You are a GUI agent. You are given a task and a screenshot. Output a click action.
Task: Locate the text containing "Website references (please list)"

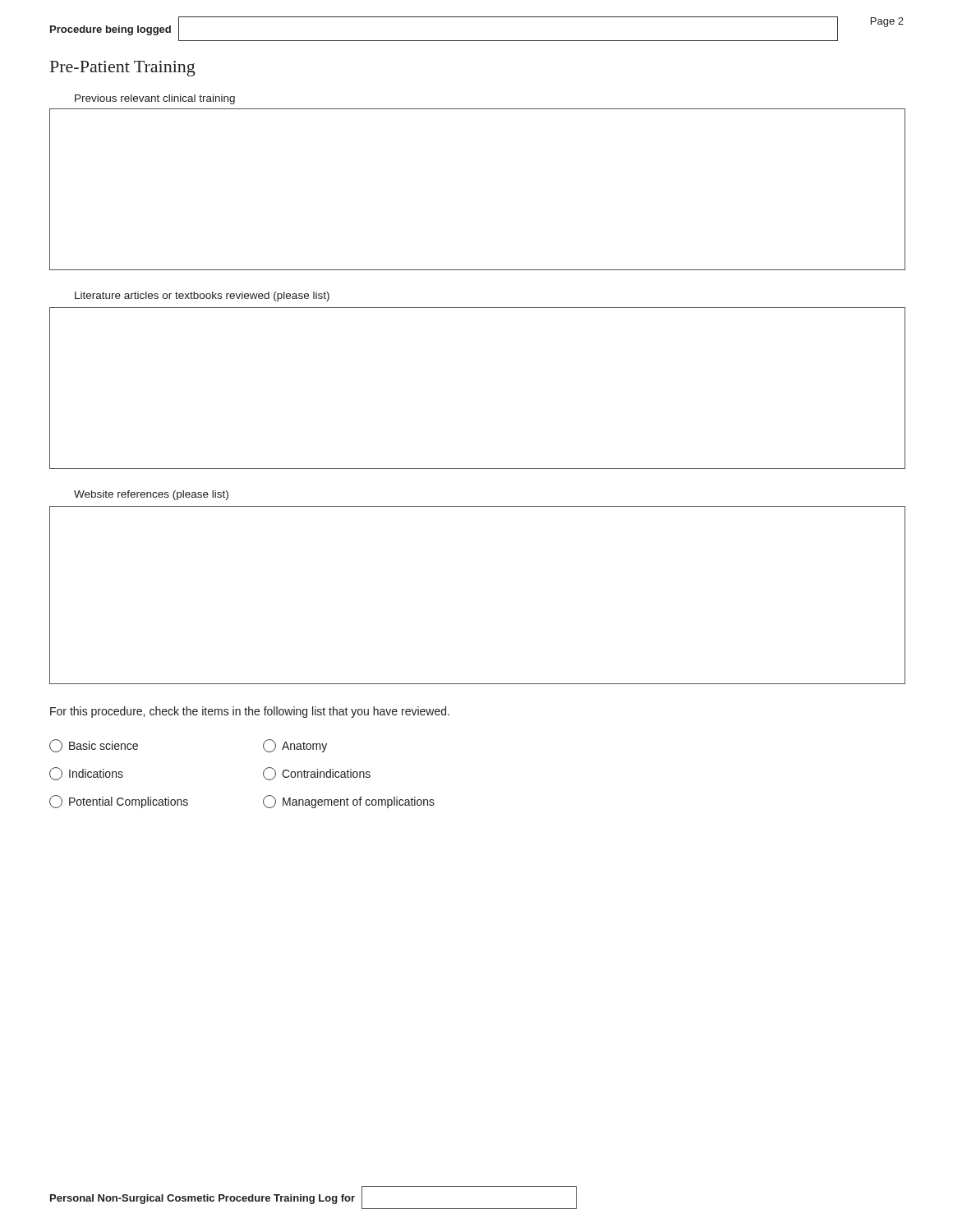pos(152,494)
